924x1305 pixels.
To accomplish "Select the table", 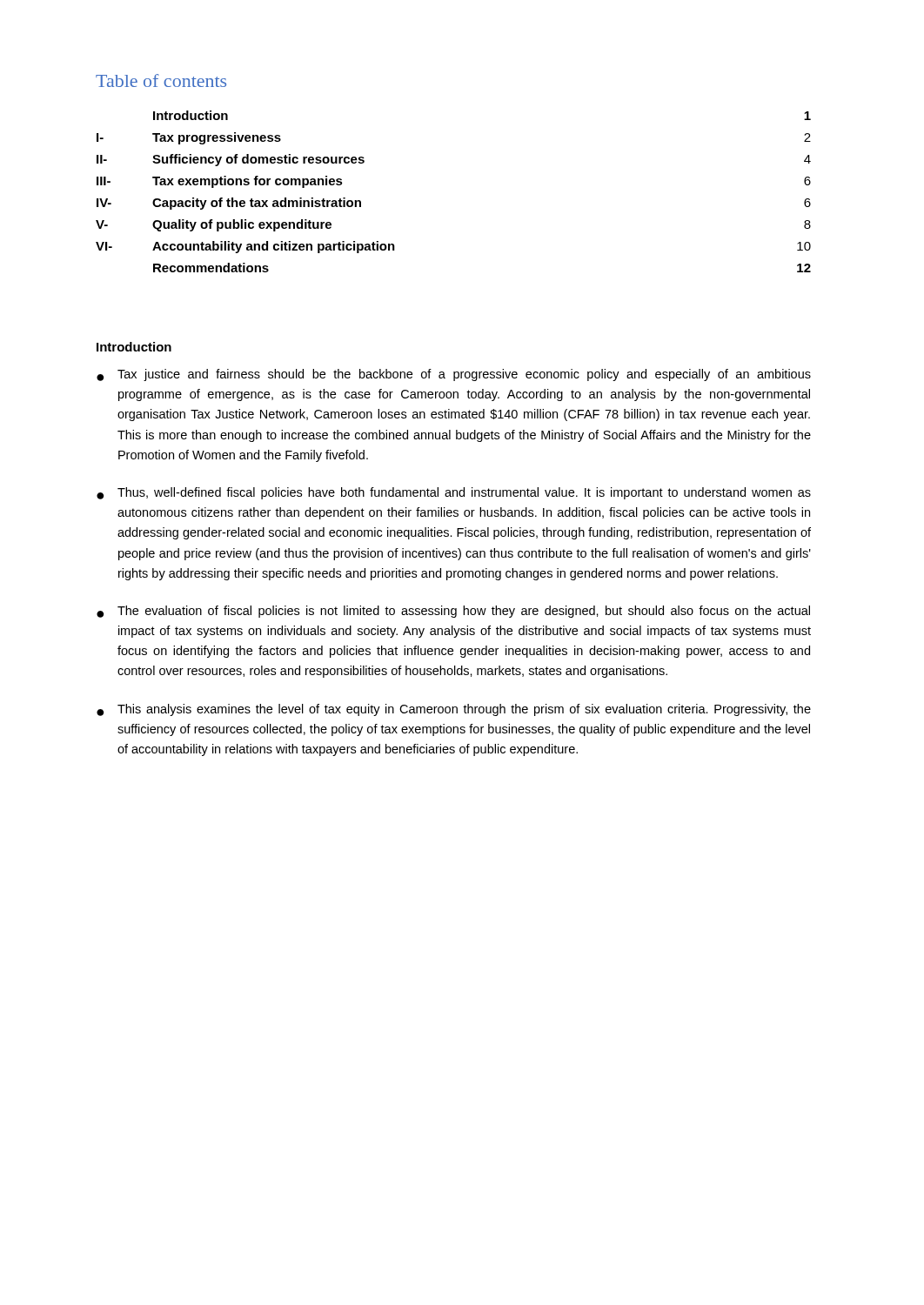I will click(x=453, y=191).
